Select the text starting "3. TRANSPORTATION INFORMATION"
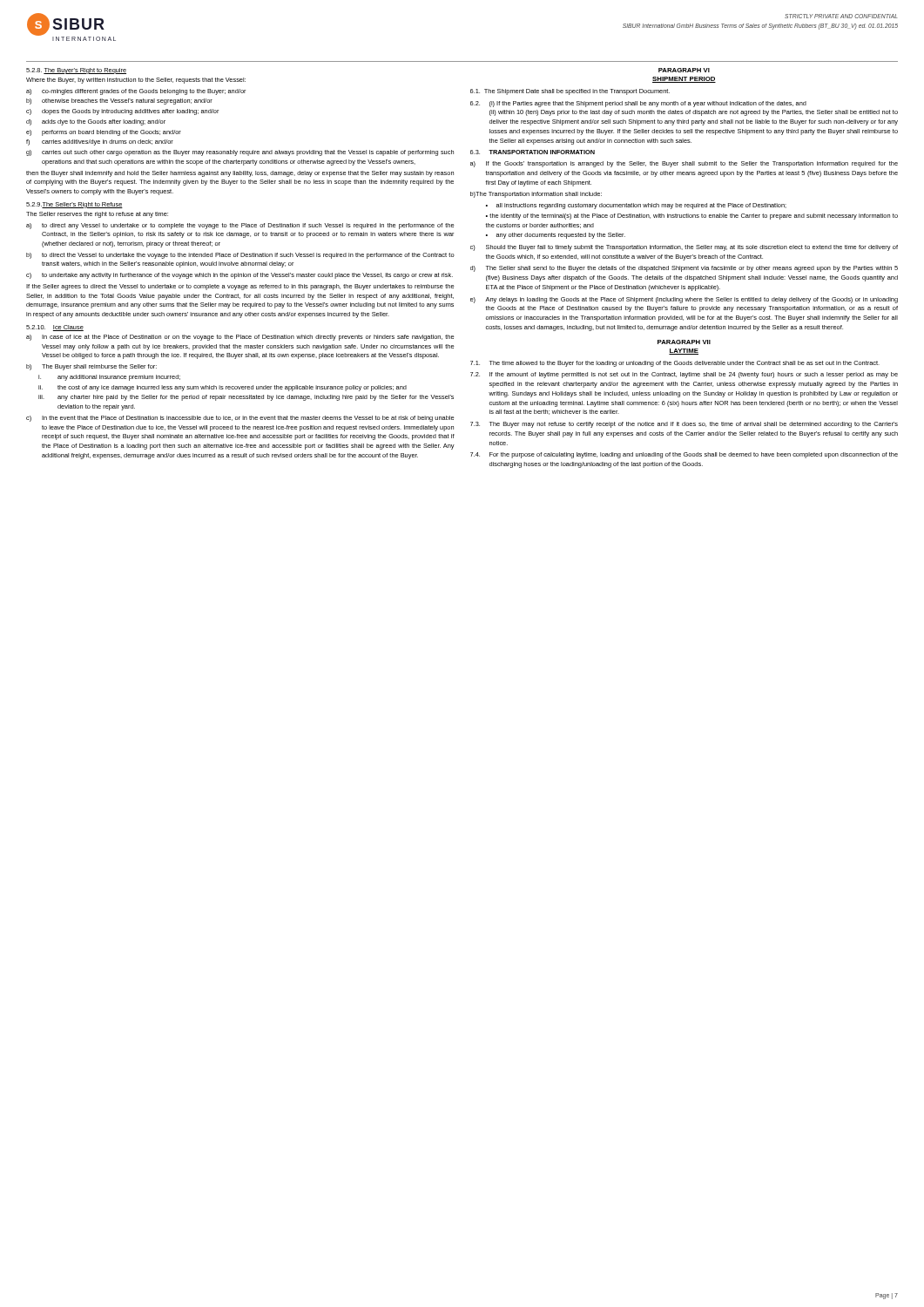Screen dimensions: 1307x924 pos(532,153)
